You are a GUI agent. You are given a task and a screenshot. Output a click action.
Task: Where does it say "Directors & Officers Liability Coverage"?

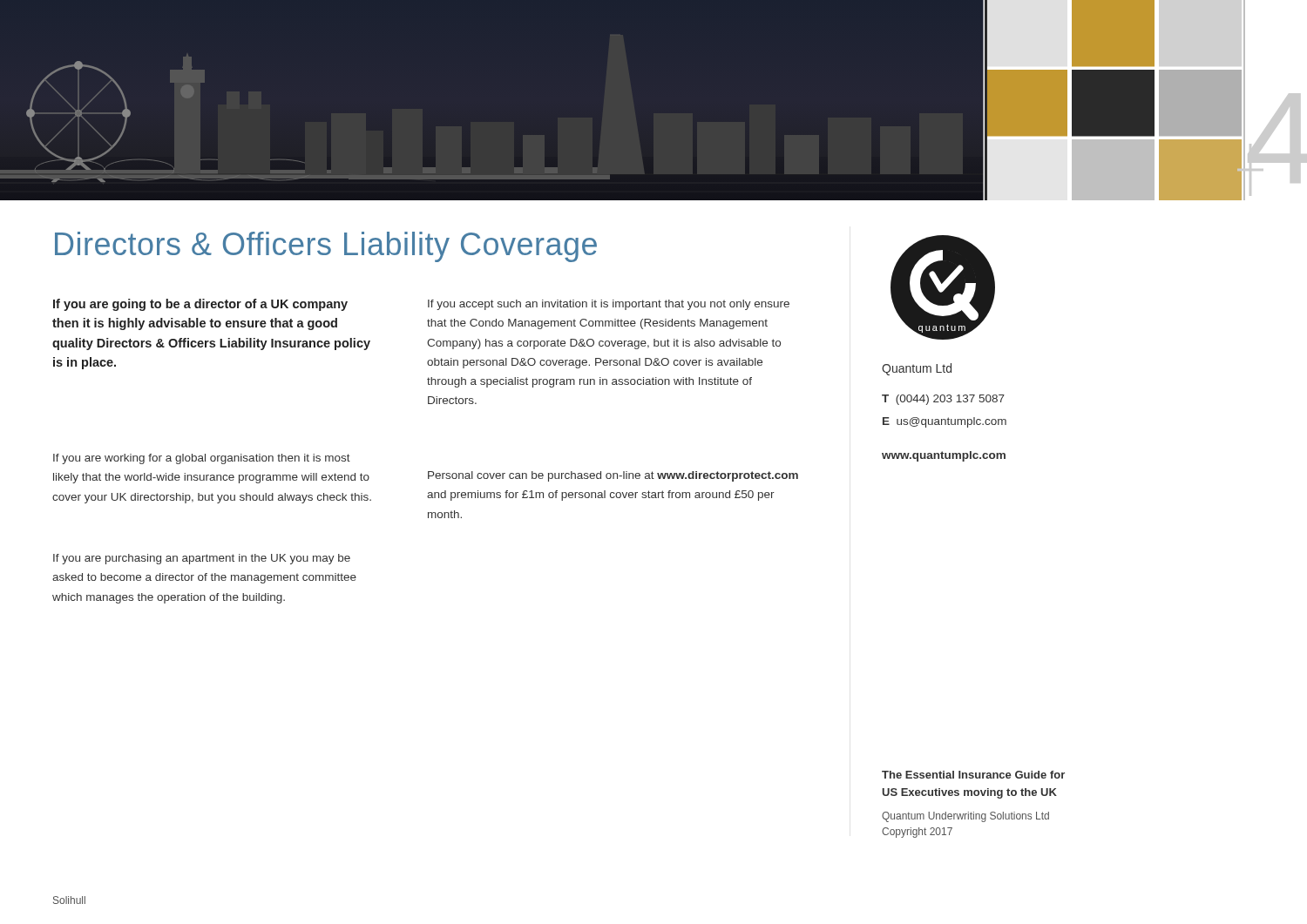point(325,244)
